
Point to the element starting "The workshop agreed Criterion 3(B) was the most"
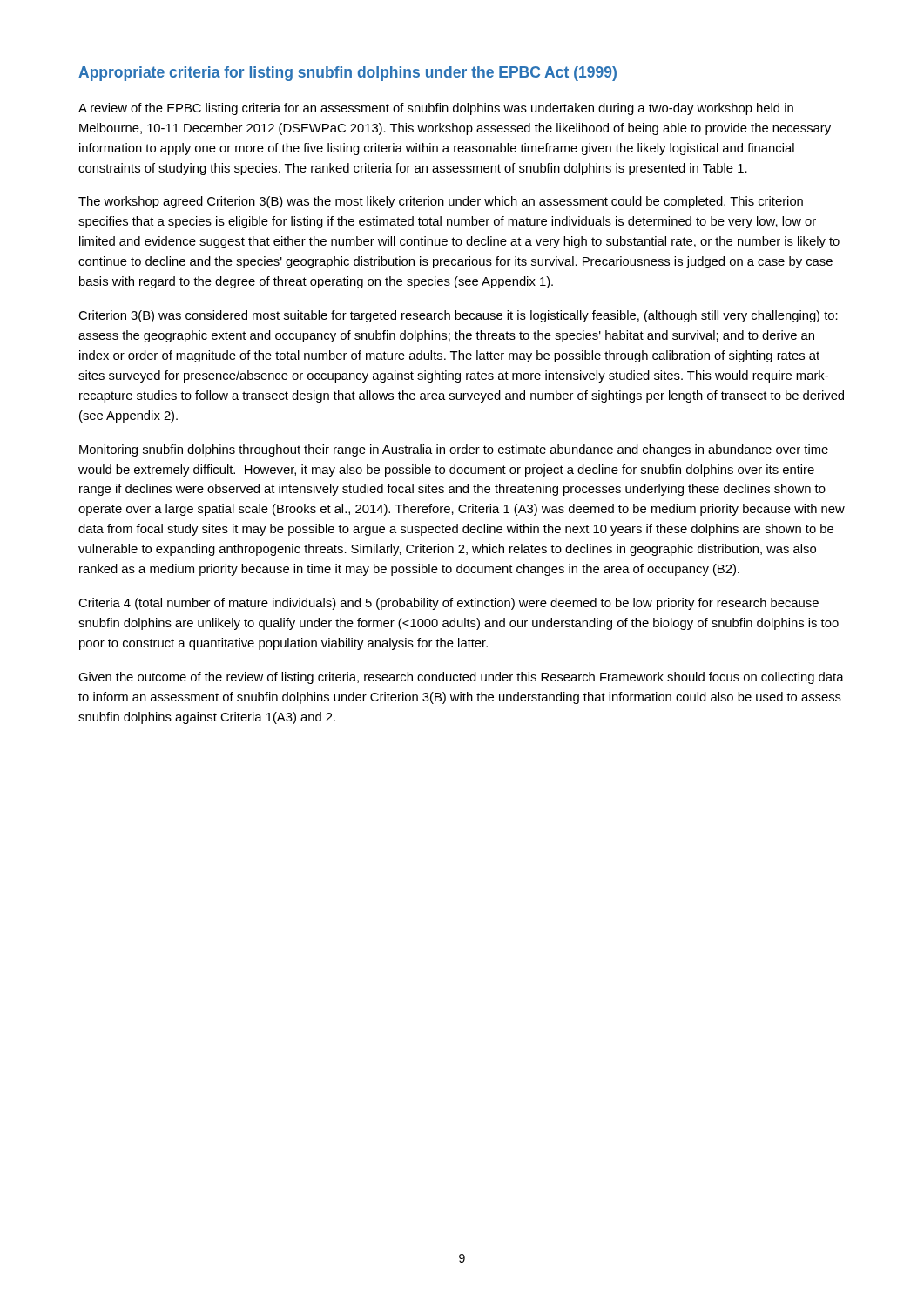pos(459,242)
